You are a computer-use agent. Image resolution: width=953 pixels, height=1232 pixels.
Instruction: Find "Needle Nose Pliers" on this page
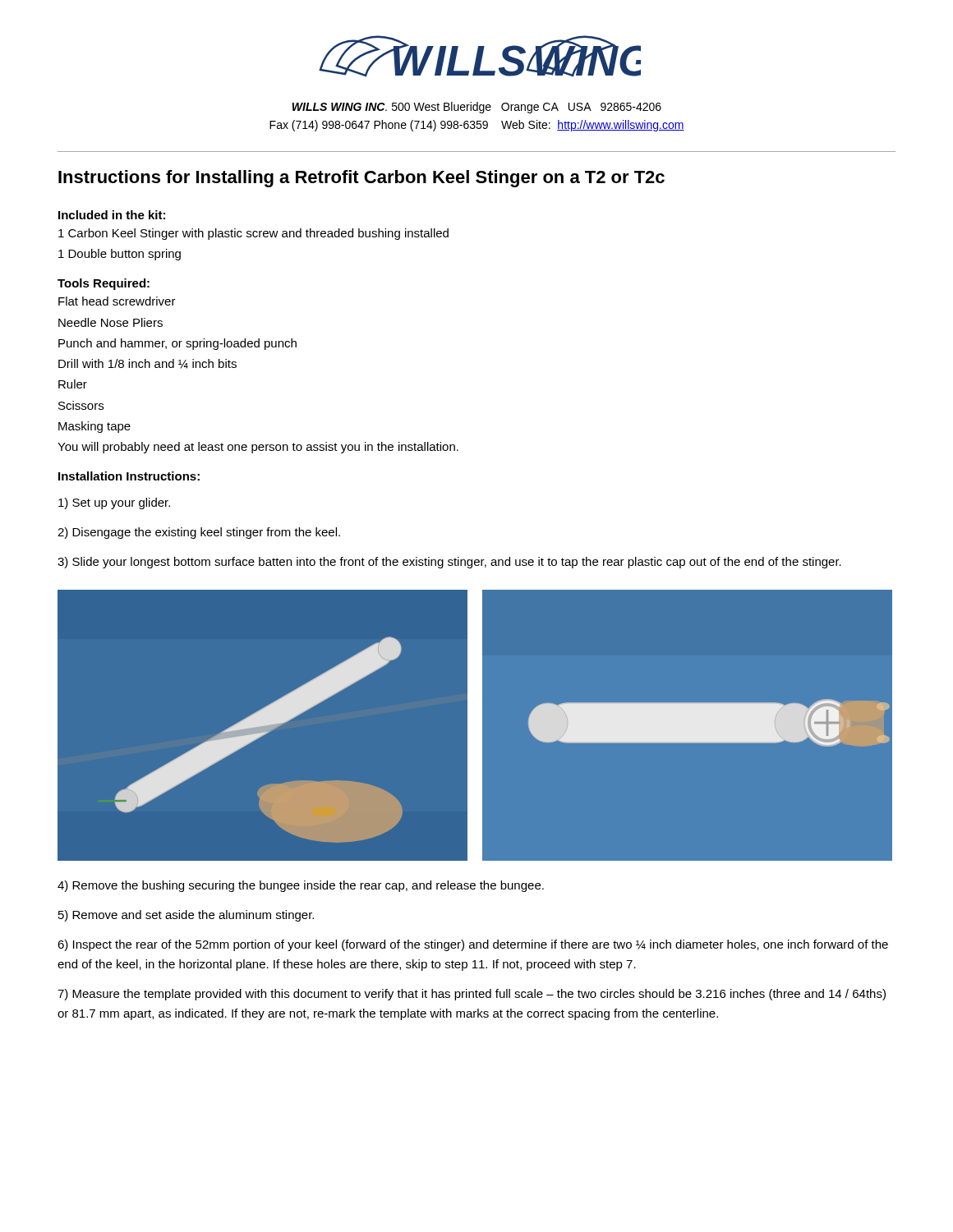(x=110, y=322)
